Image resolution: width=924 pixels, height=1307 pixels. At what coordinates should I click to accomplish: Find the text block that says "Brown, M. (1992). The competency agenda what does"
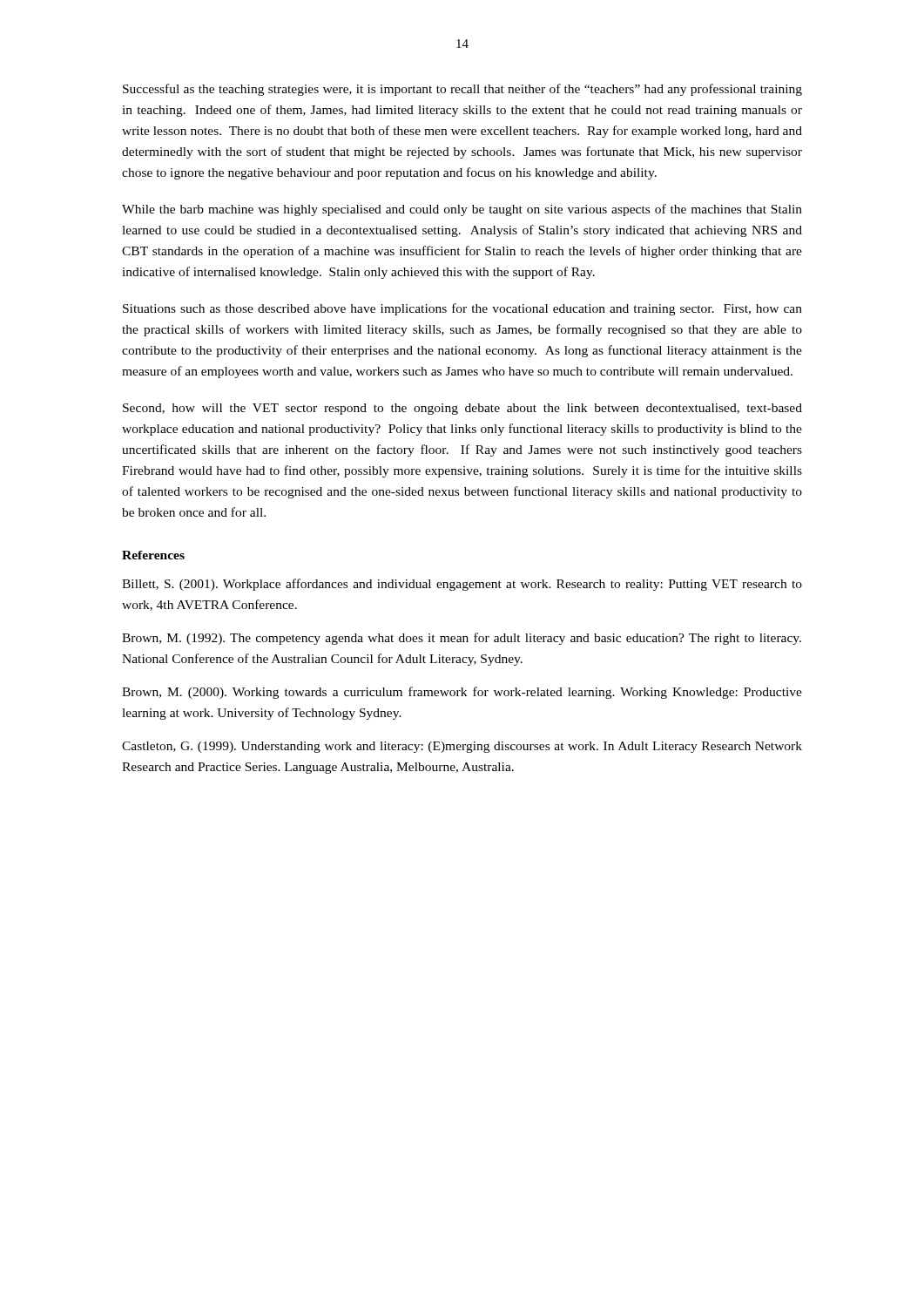(x=462, y=648)
